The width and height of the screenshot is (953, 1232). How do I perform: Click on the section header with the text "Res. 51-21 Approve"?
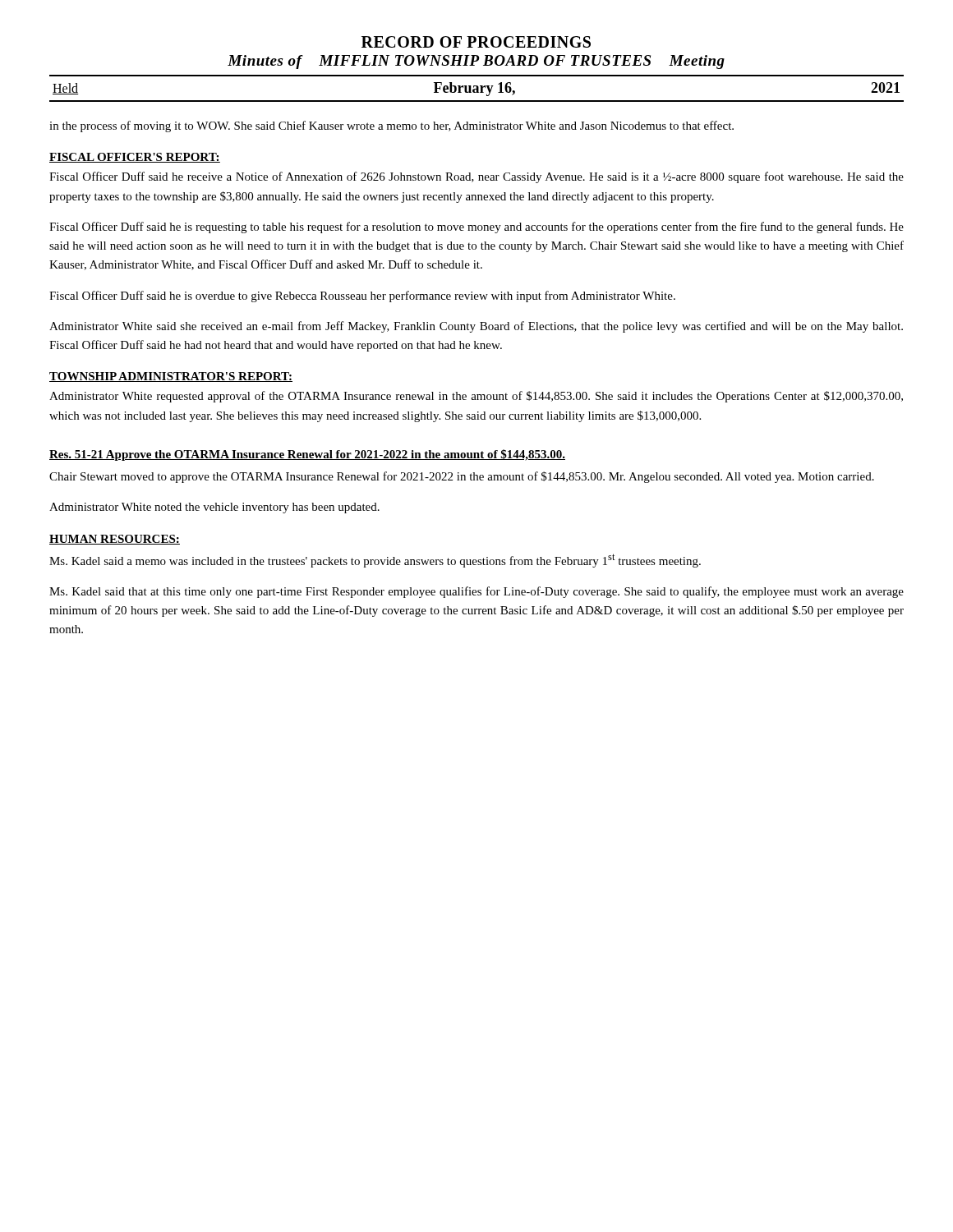tap(307, 455)
